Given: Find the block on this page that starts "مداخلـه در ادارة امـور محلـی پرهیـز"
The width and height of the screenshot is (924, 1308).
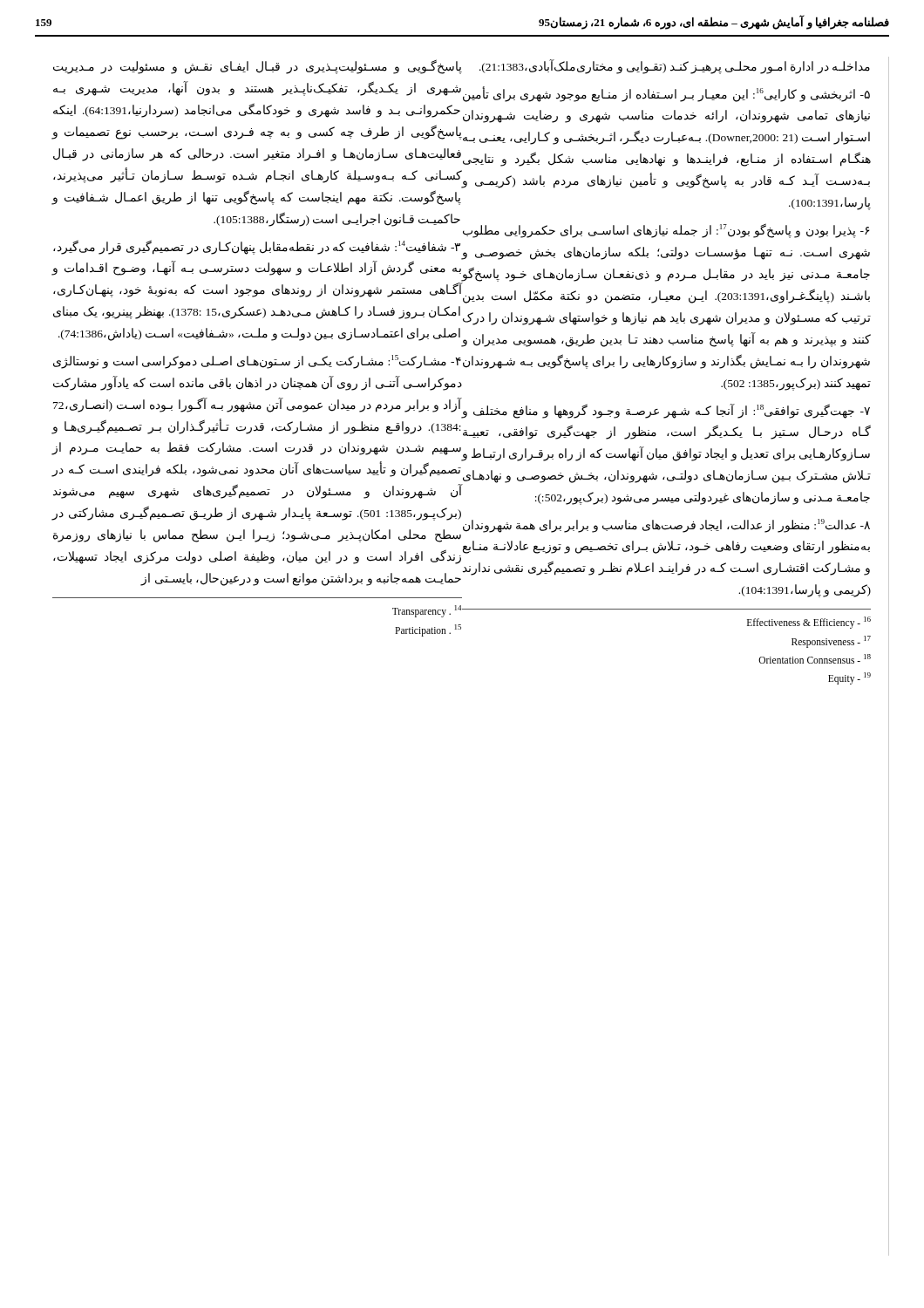Looking at the screenshot, I should (x=666, y=68).
